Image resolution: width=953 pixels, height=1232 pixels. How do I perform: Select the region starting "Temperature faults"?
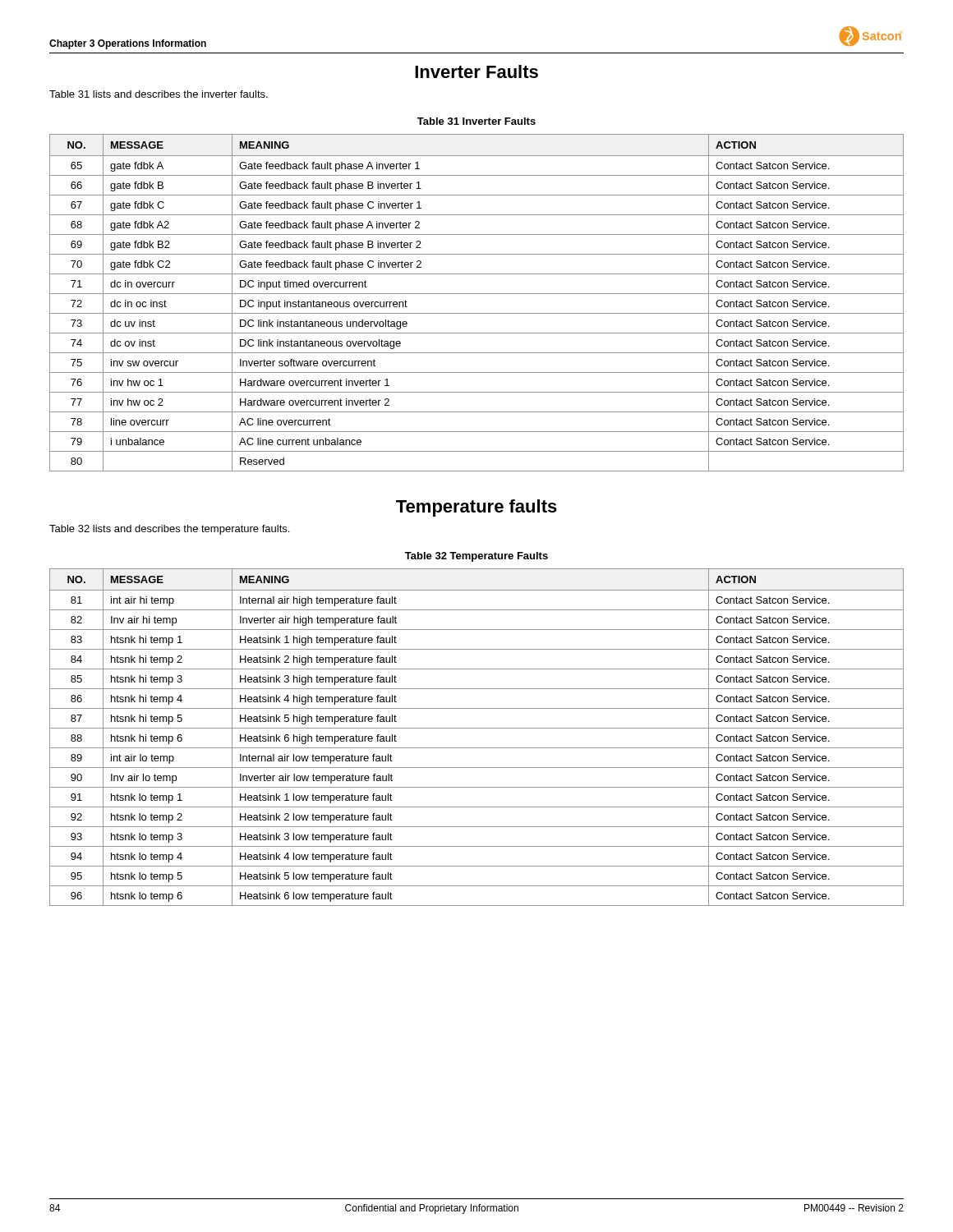click(476, 506)
